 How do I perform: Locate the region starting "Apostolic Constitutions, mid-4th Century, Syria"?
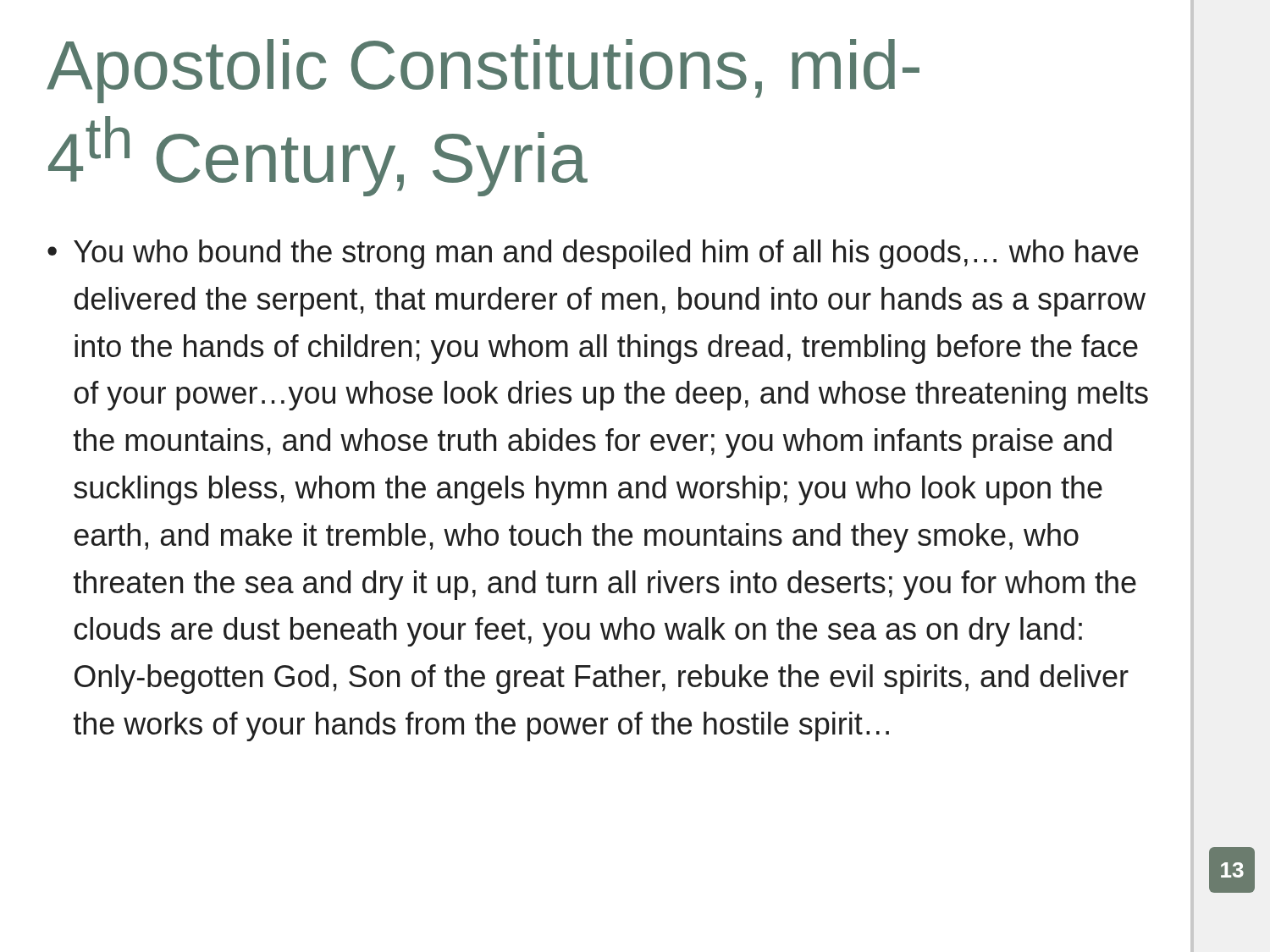603,112
